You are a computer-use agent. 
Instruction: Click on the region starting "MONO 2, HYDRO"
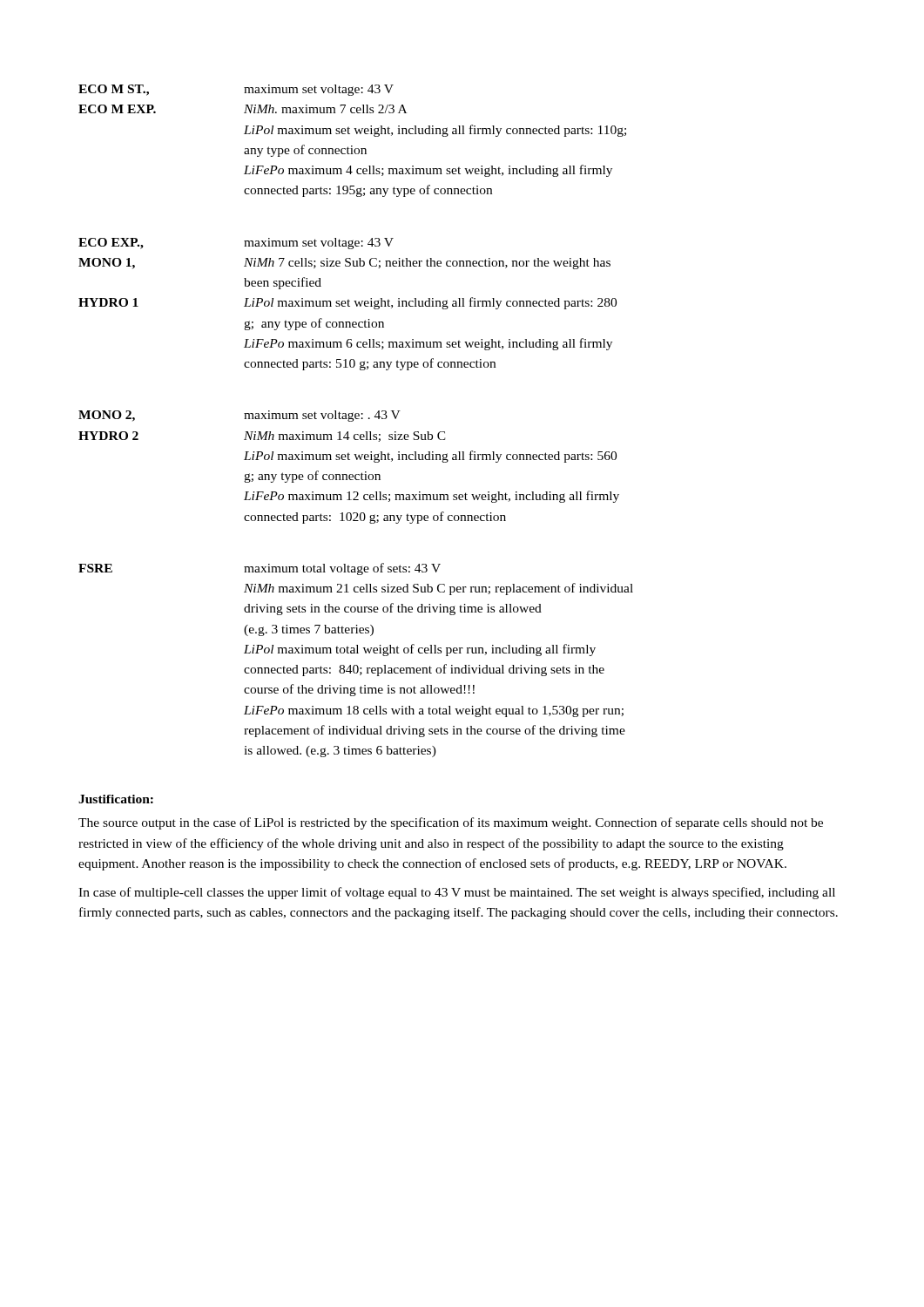[x=460, y=465]
